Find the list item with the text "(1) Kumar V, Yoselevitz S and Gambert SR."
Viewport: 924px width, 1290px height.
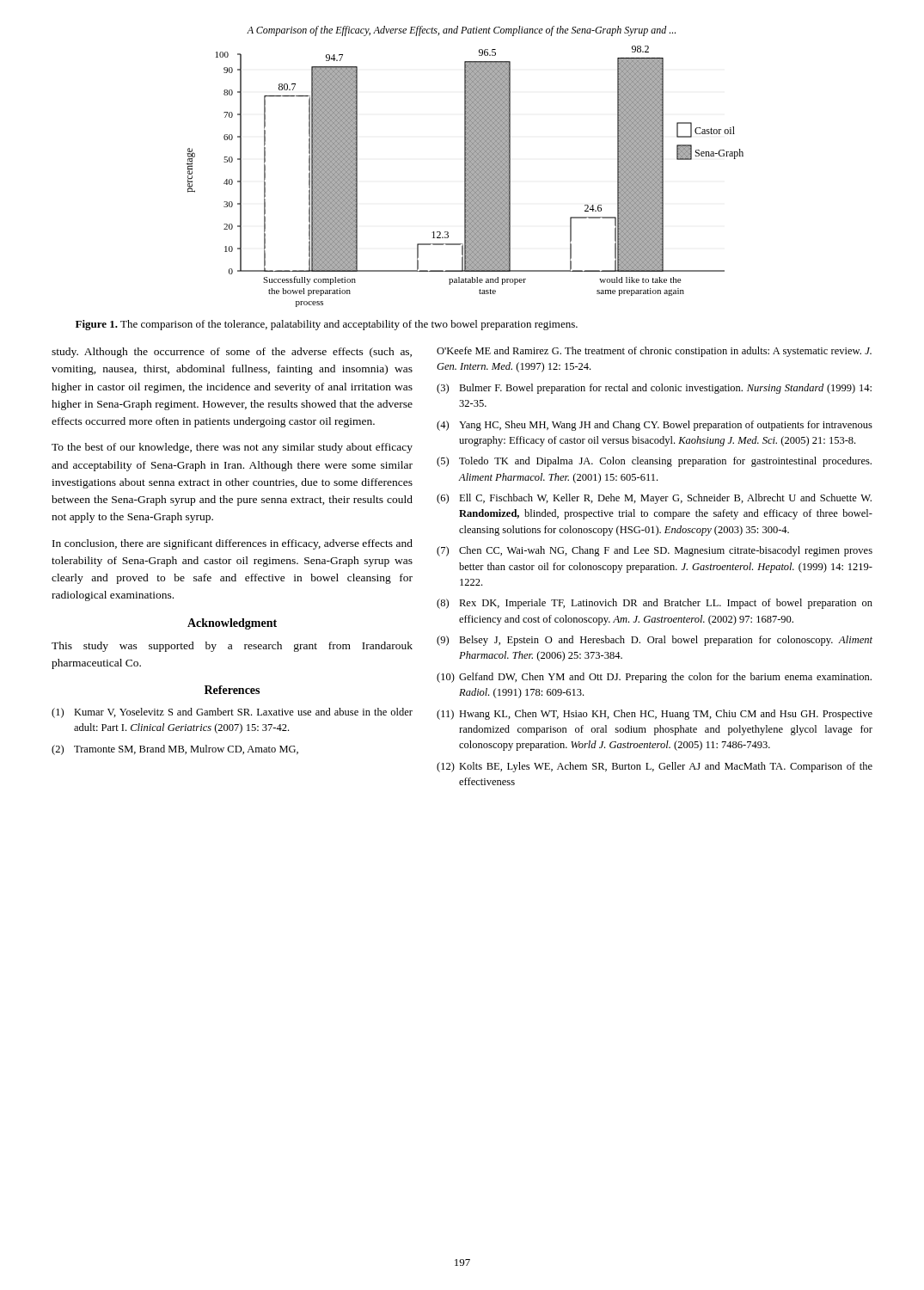point(232,720)
